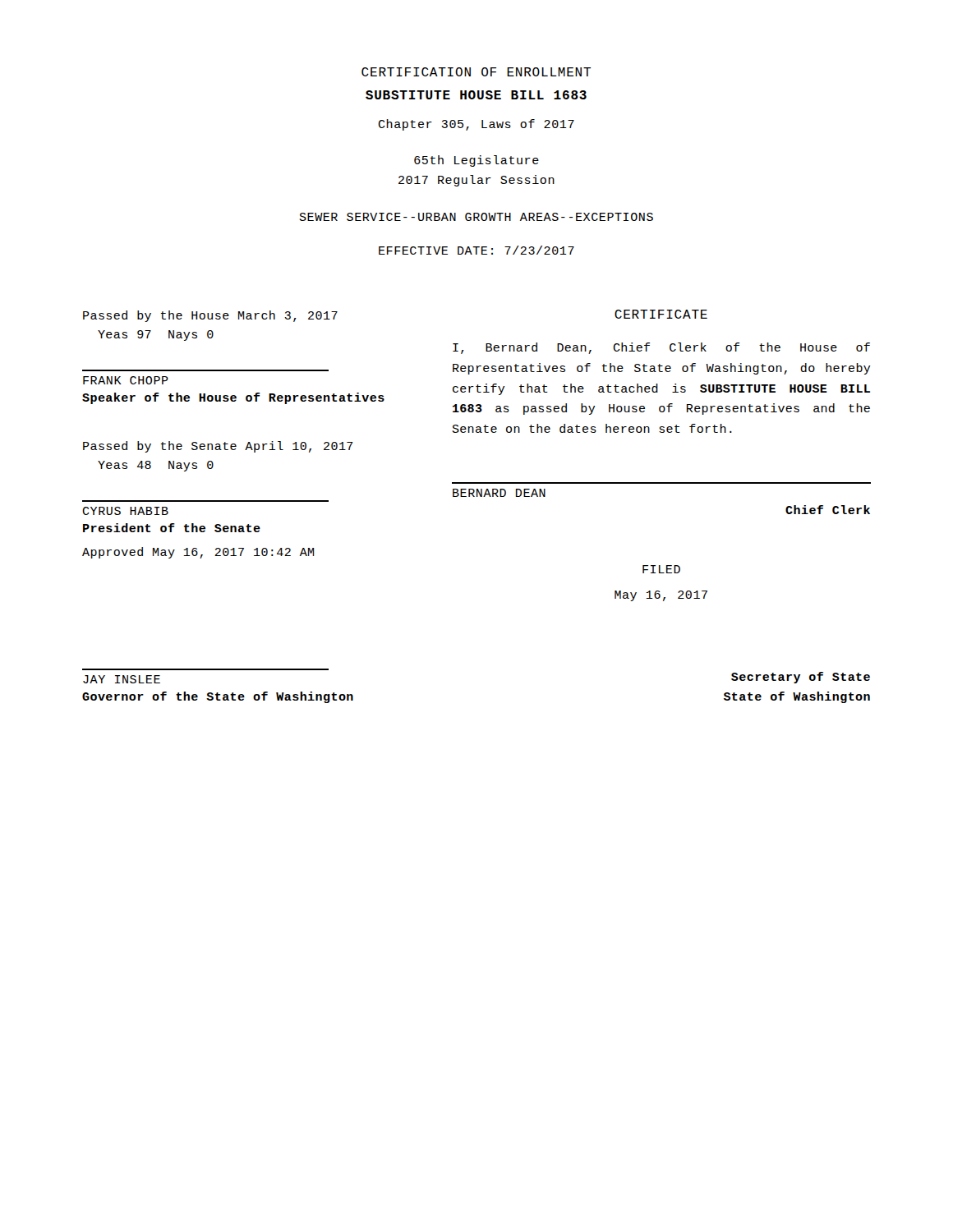Click the passage that begins "Speaker of the"
Screen dimensions: 1232x953
(x=234, y=399)
